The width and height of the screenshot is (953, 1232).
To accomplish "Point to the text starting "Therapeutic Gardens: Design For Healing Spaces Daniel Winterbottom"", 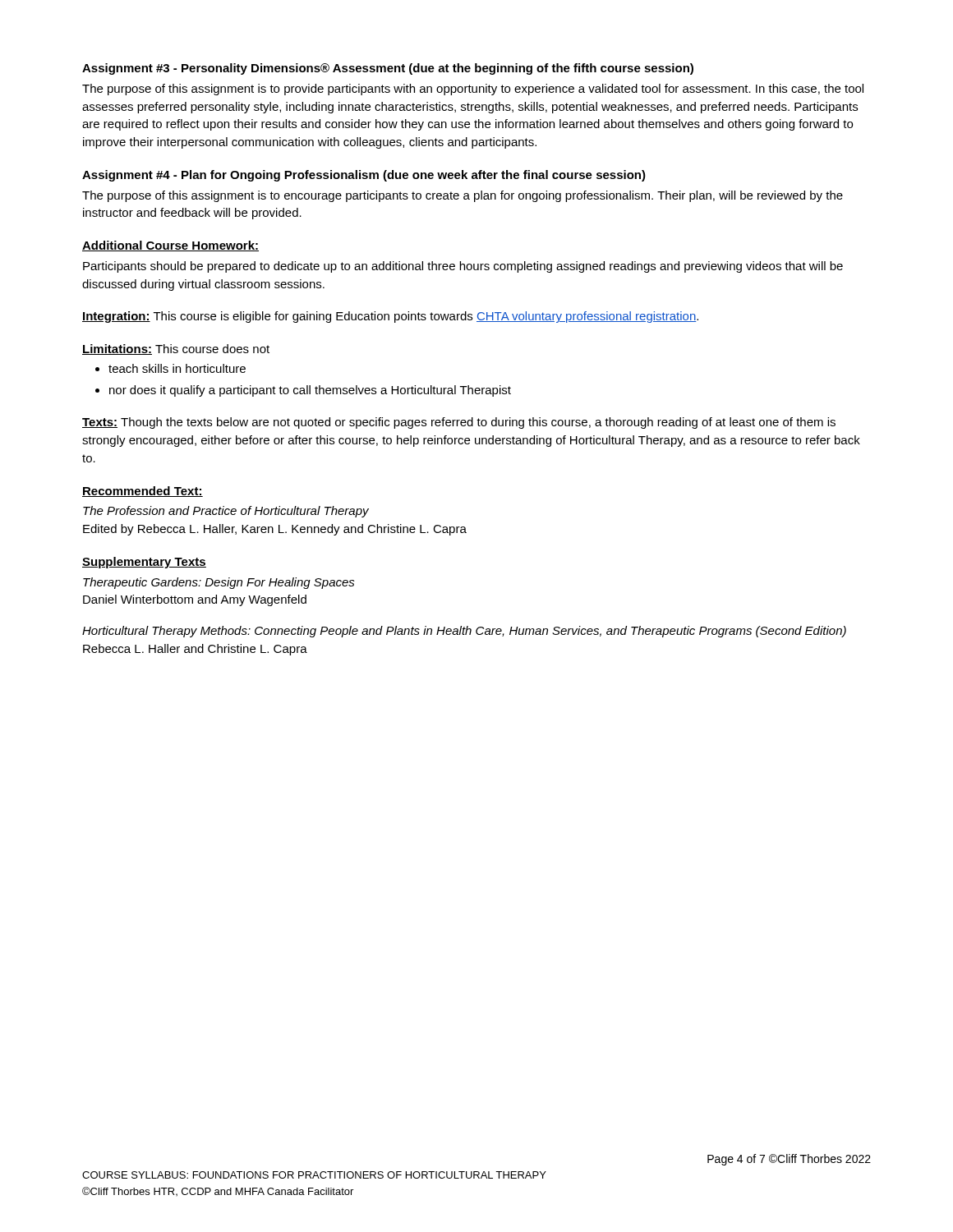I will pos(218,590).
